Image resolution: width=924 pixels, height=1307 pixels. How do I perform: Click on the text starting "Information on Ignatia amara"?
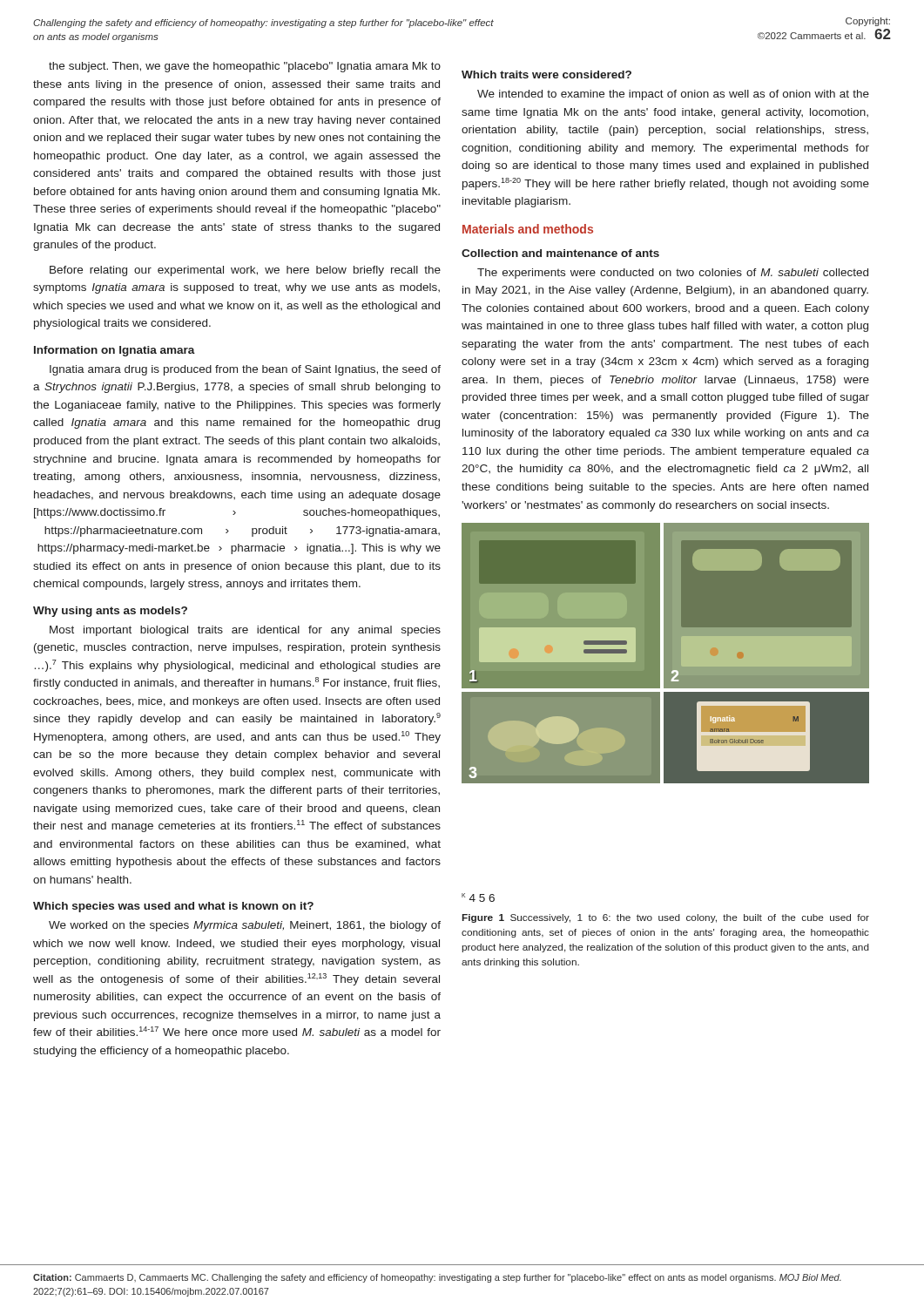(114, 350)
